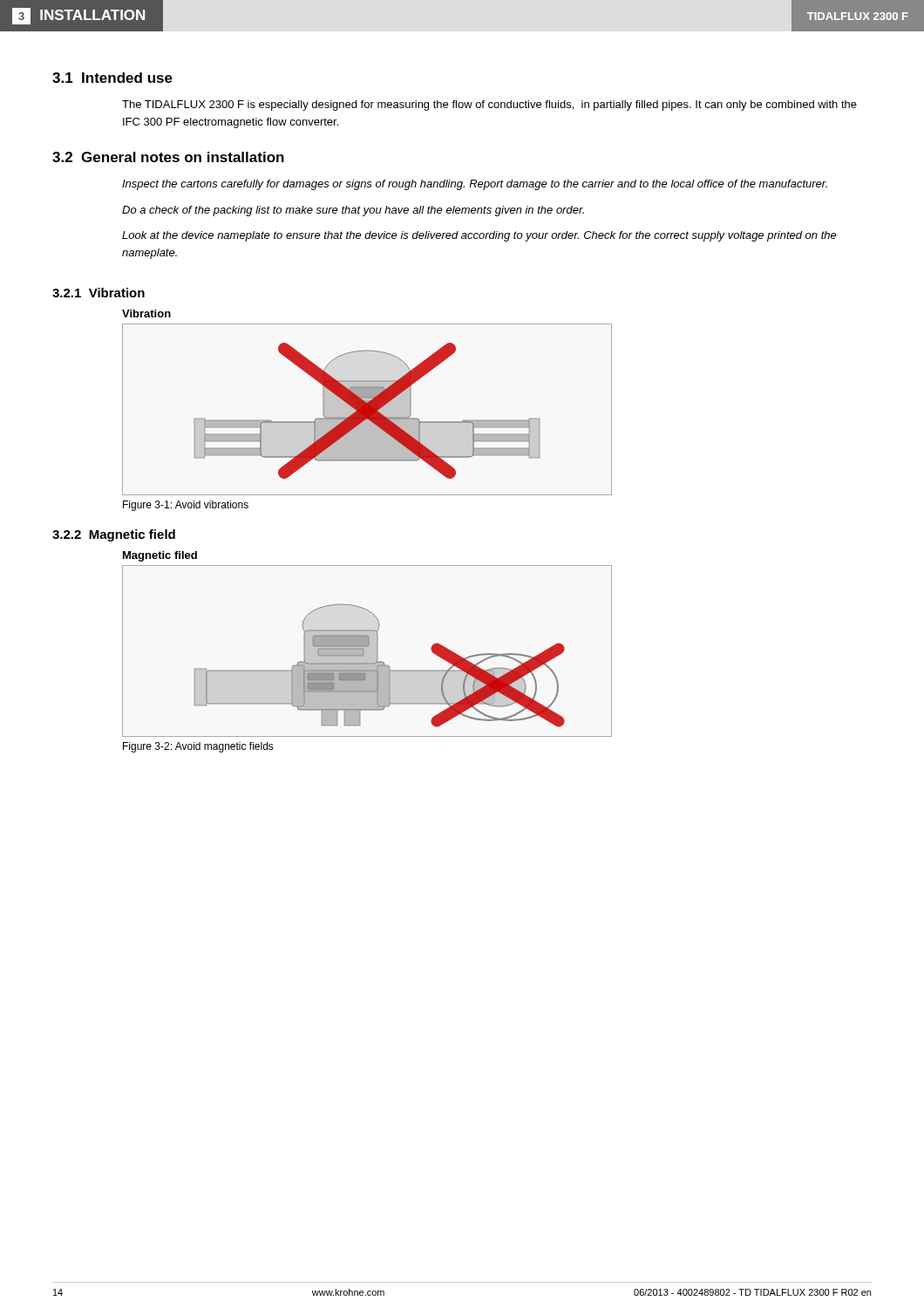Point to the element starting "Figure 3-2: Avoid magnetic fields"
Viewport: 924px width, 1308px height.
tap(198, 746)
